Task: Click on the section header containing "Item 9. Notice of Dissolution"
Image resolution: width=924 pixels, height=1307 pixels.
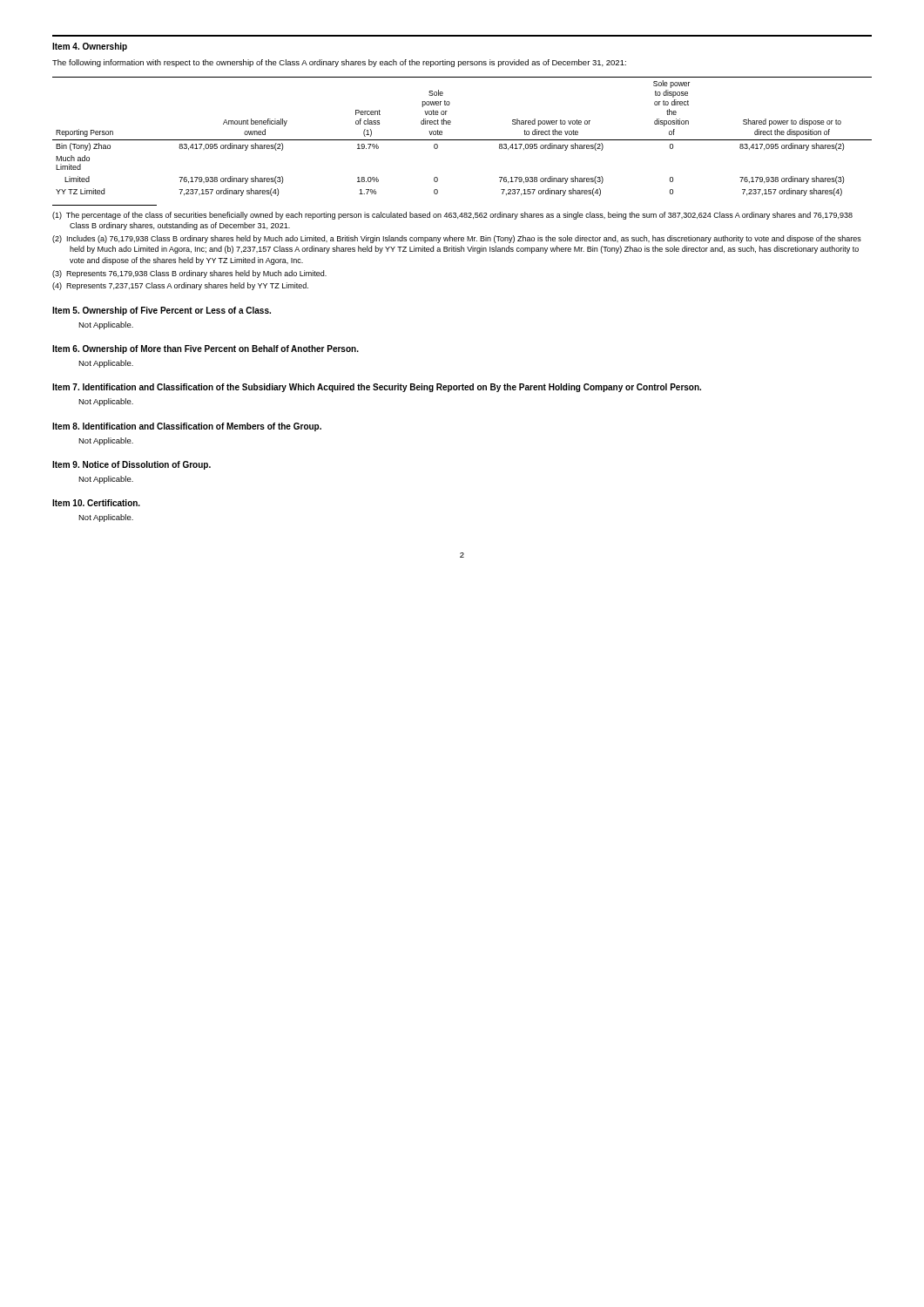Action: (132, 465)
